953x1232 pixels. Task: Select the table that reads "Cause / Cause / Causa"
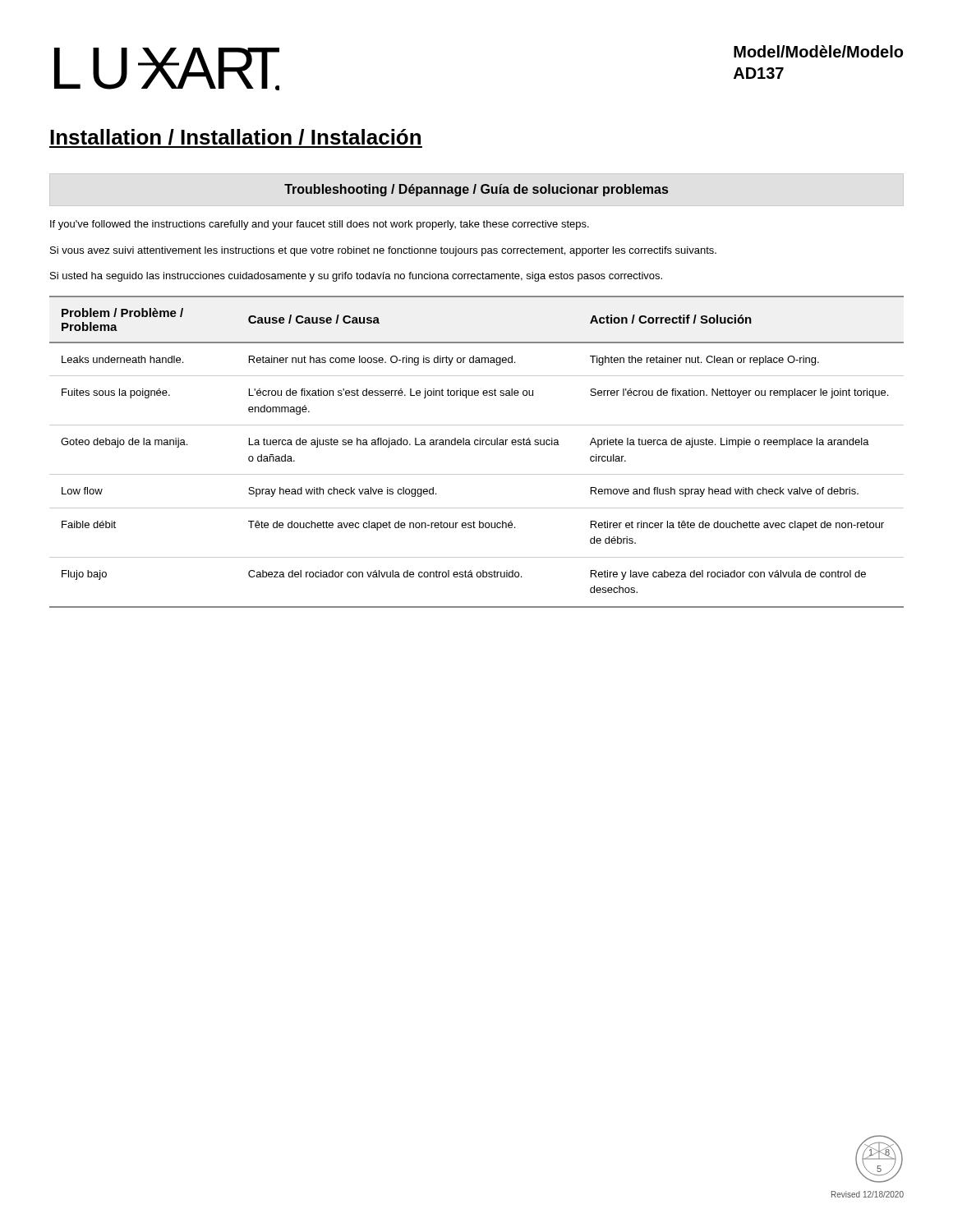pos(476,451)
